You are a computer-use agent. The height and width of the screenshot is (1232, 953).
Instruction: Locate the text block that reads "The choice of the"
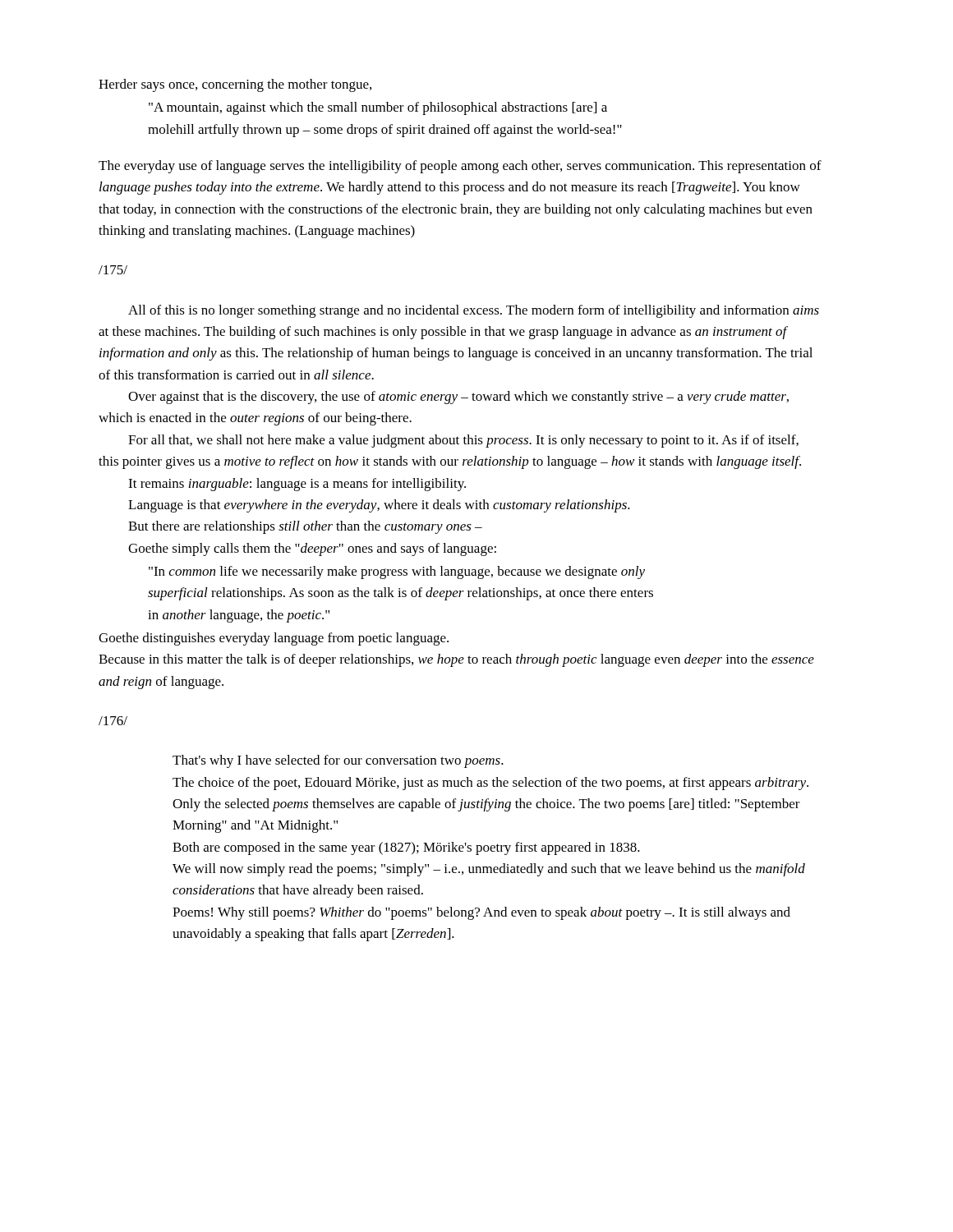pyautogui.click(x=491, y=782)
